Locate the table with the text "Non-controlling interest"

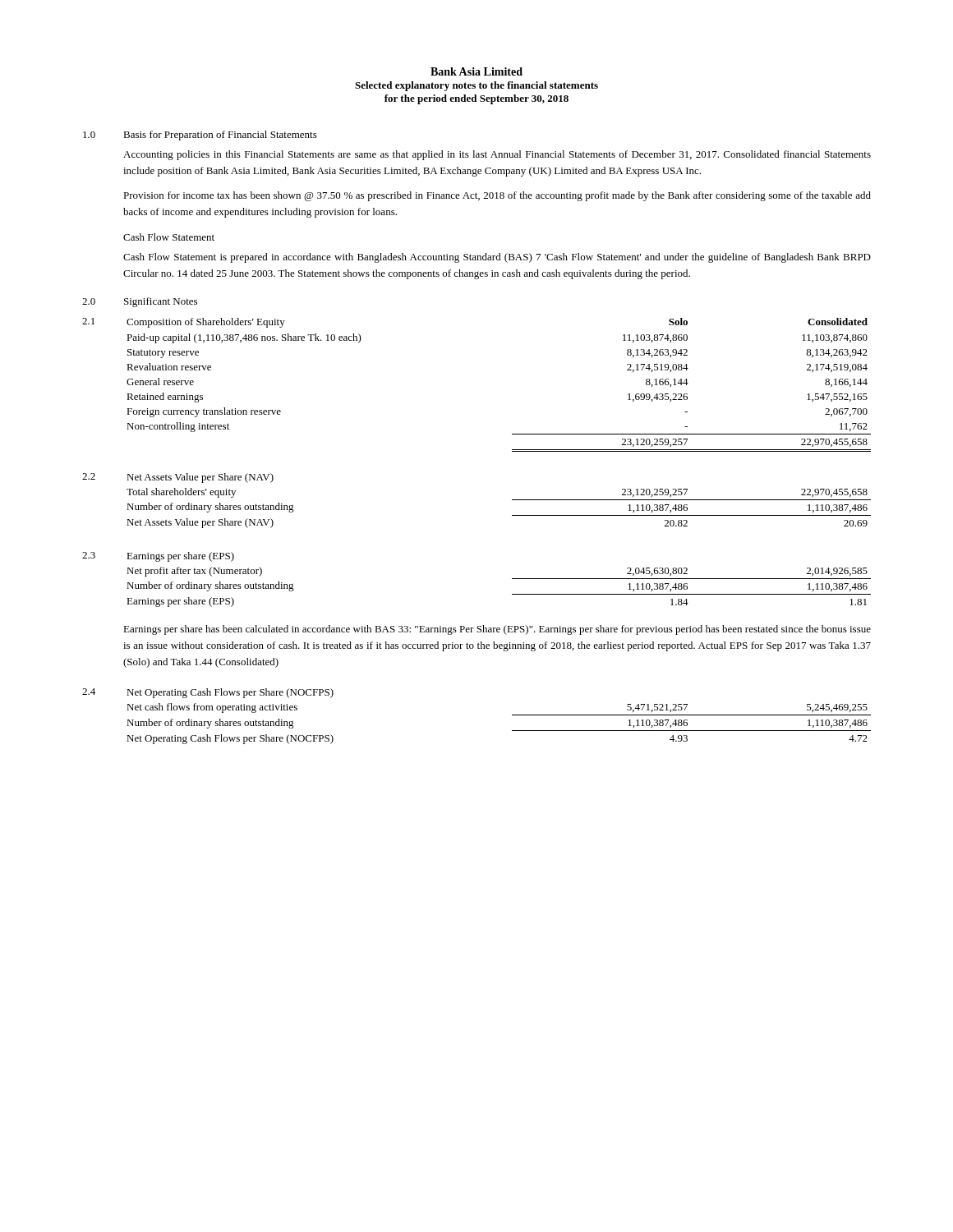497,383
